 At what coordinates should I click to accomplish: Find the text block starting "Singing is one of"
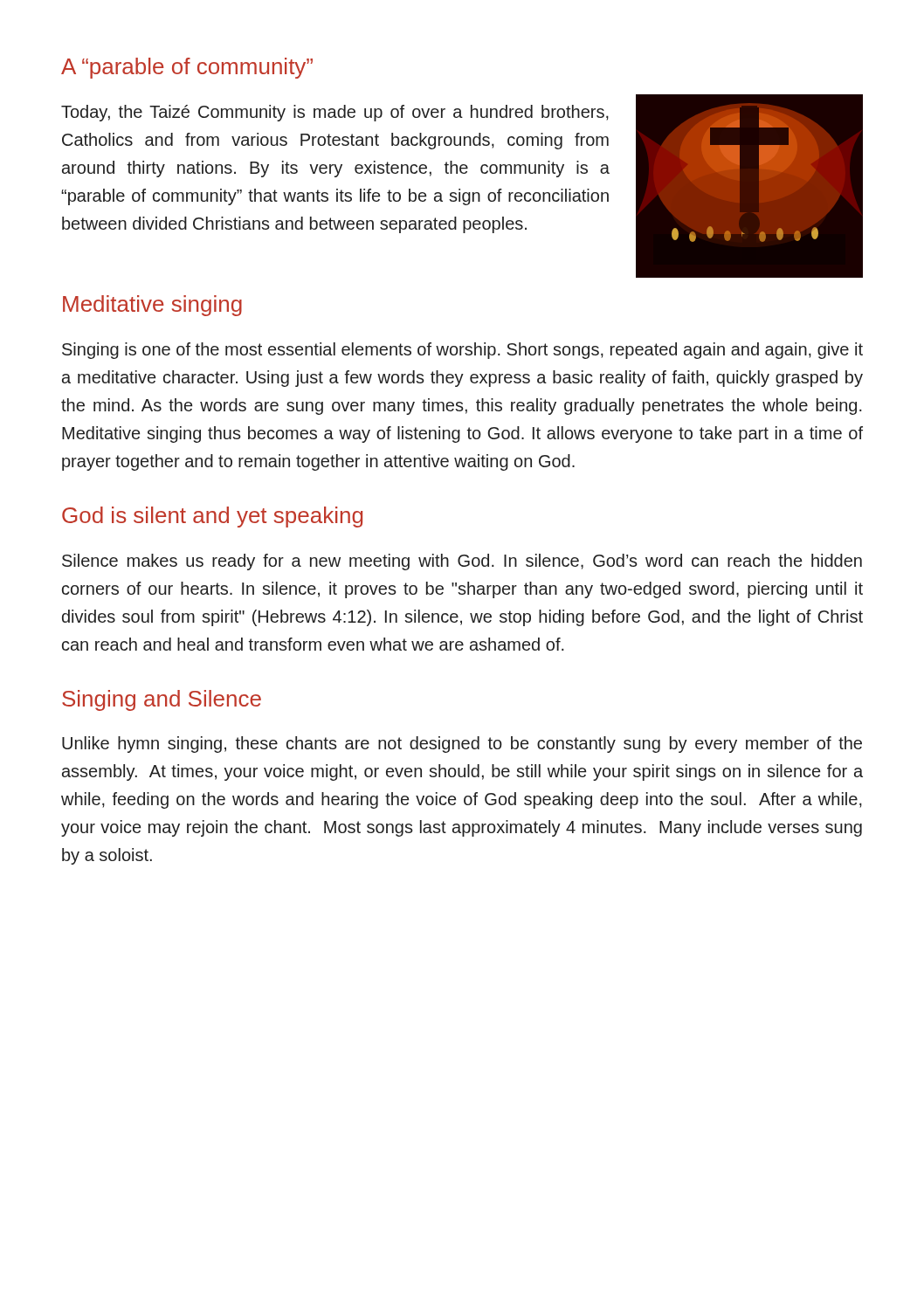462,405
